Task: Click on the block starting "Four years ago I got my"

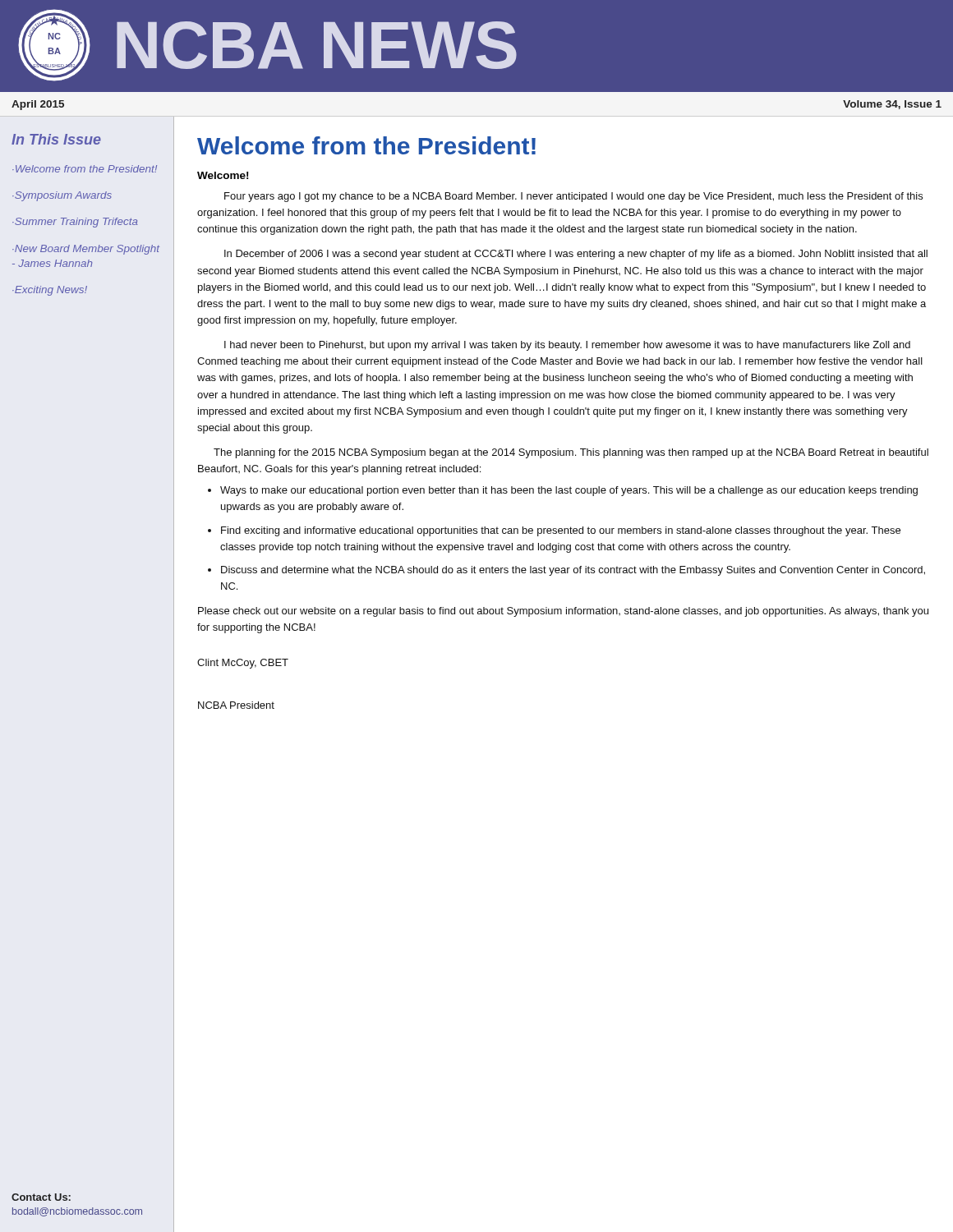Action: pos(560,212)
